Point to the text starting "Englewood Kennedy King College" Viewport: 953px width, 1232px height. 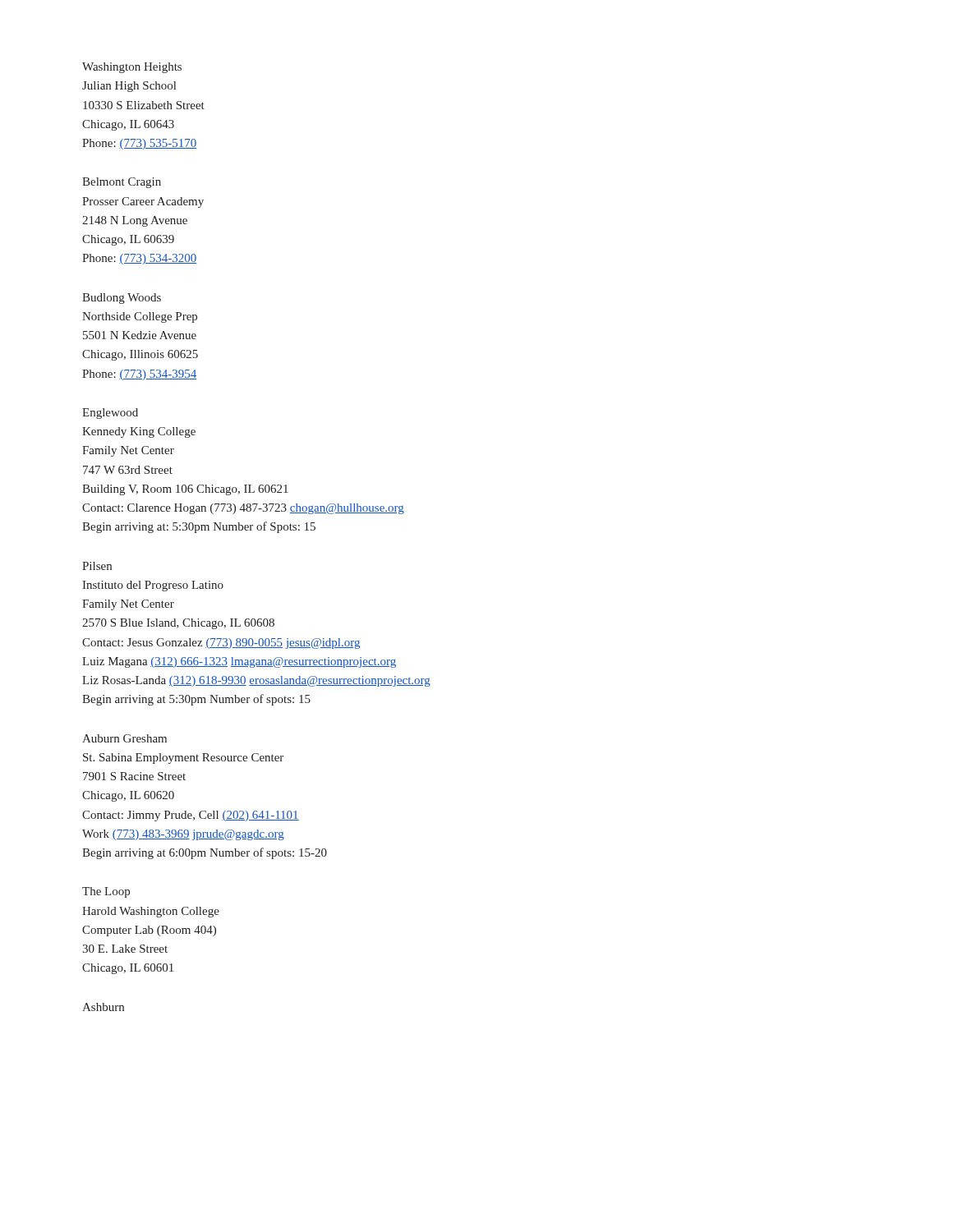110,414
